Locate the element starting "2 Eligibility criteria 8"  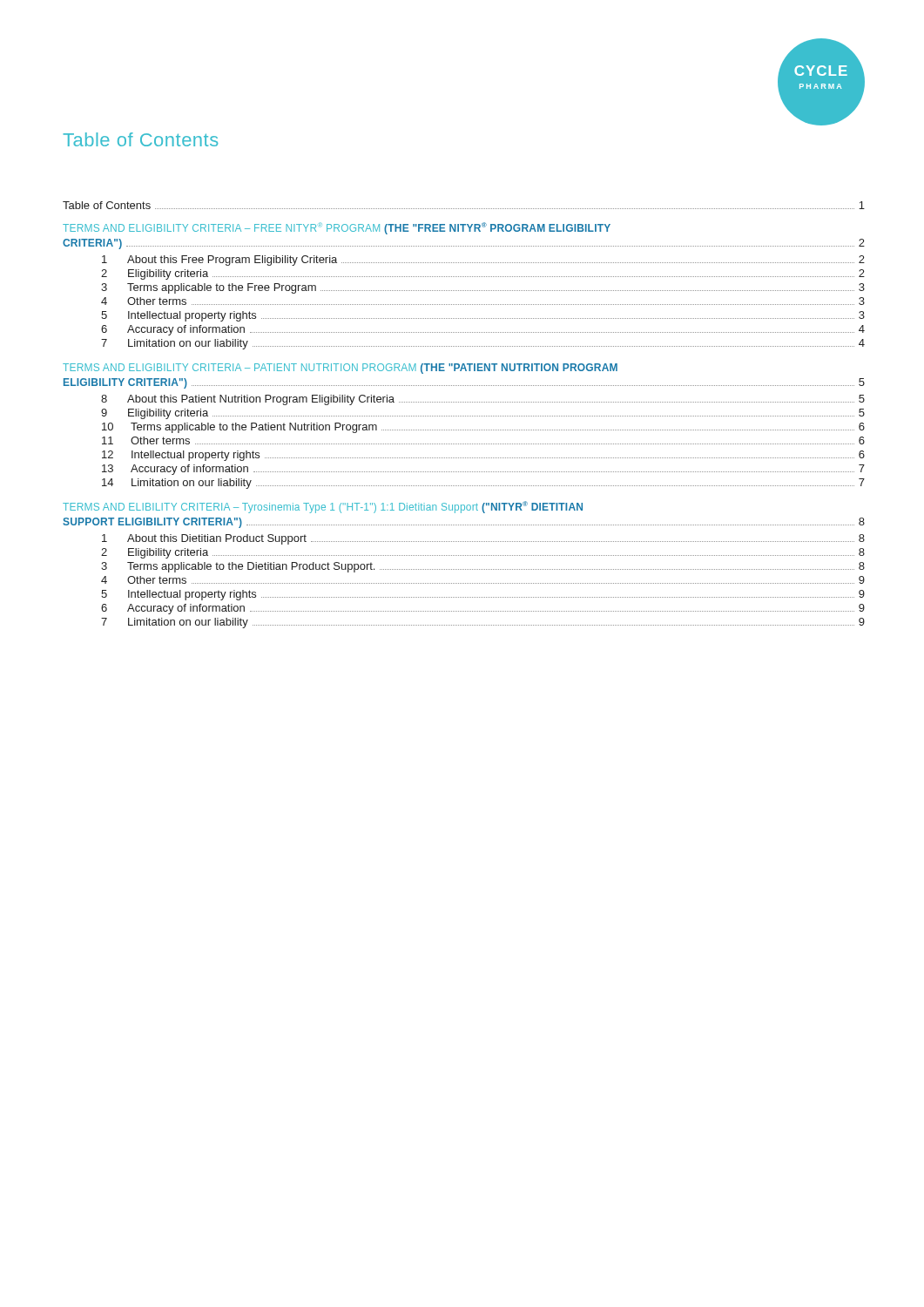pyautogui.click(x=483, y=552)
